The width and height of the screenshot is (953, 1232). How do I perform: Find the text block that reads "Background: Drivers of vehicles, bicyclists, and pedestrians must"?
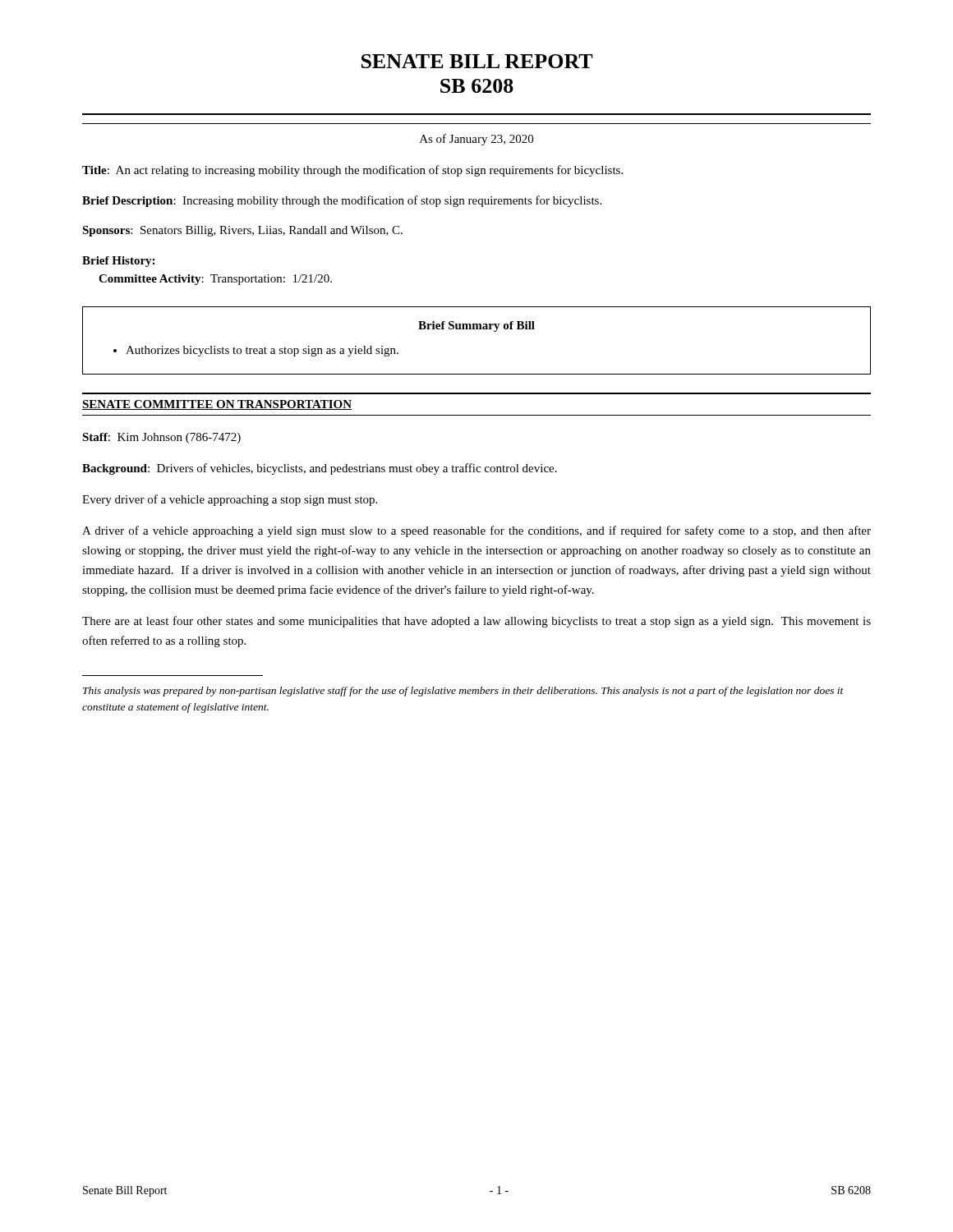click(x=320, y=468)
